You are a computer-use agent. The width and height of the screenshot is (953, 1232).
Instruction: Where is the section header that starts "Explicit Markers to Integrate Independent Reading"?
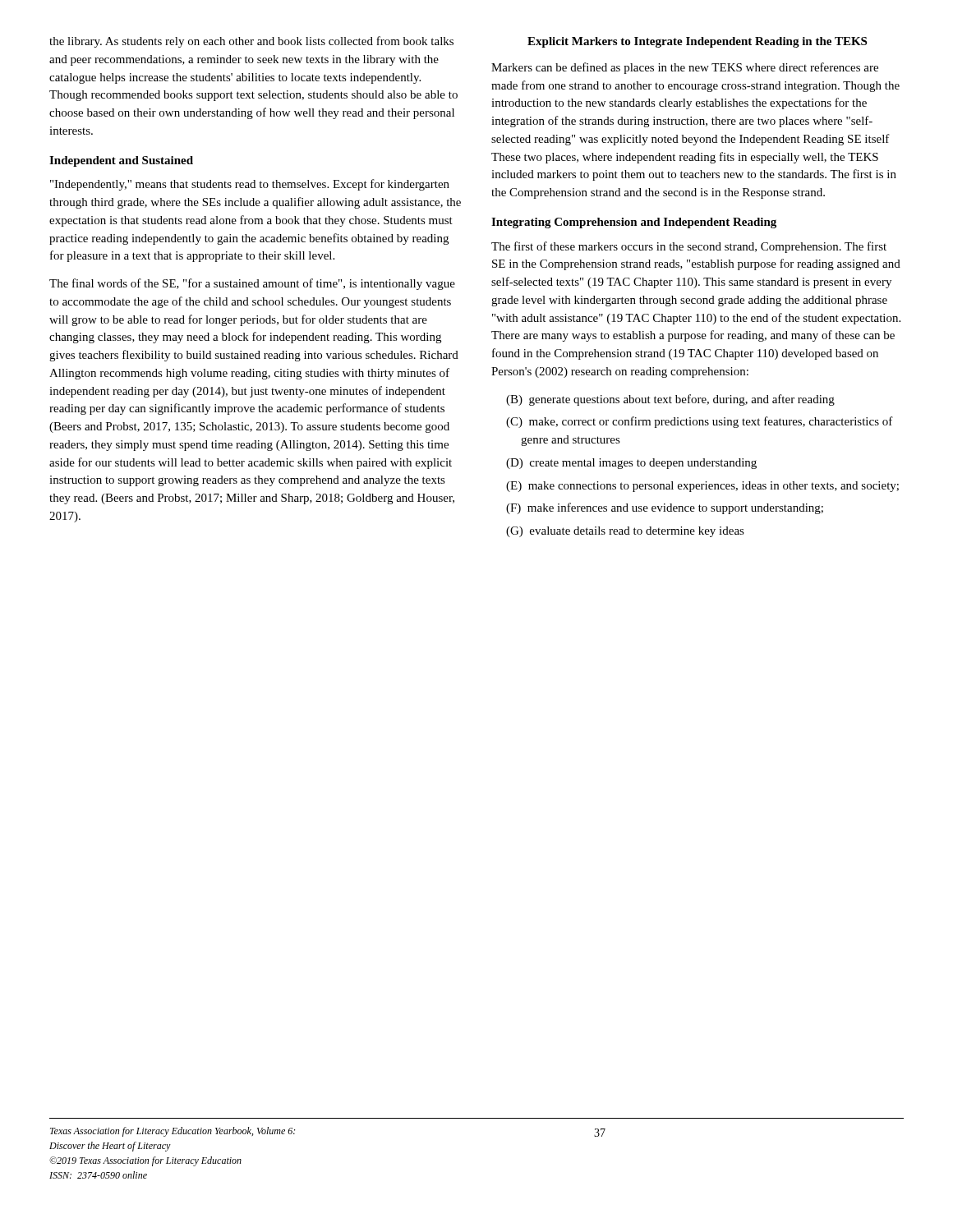click(x=698, y=41)
